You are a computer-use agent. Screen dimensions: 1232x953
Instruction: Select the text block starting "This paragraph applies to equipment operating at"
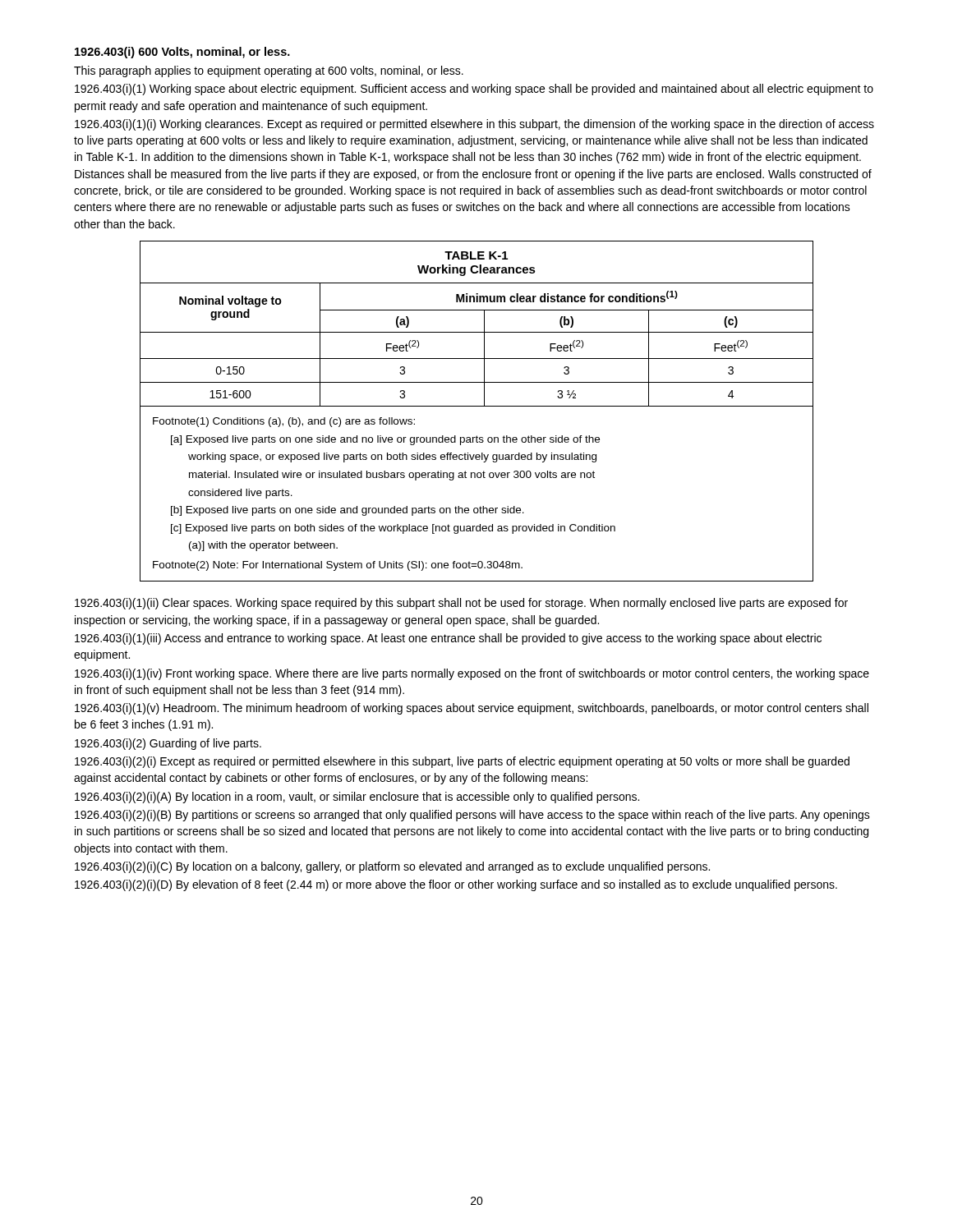[x=269, y=71]
